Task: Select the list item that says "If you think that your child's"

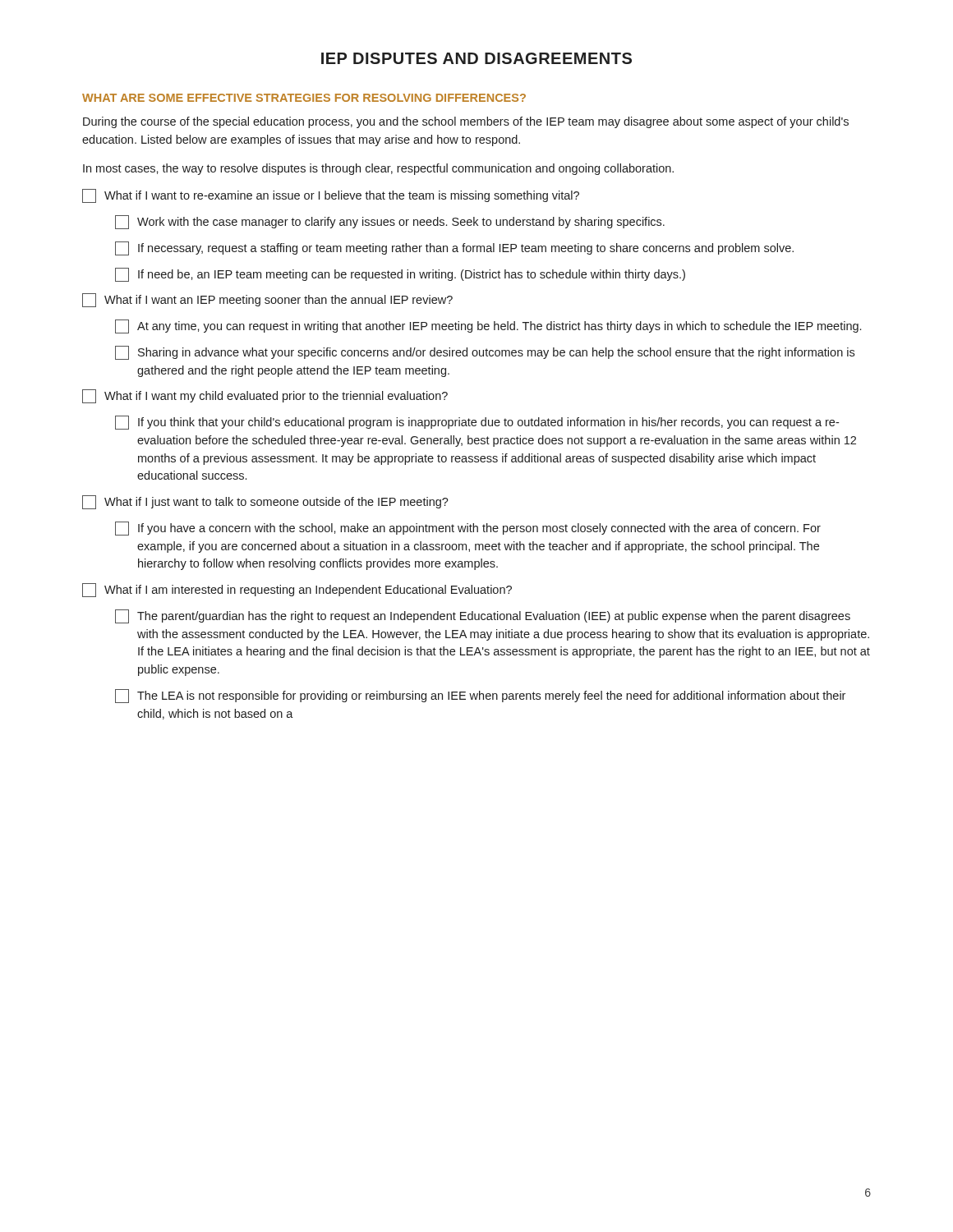Action: tap(493, 450)
